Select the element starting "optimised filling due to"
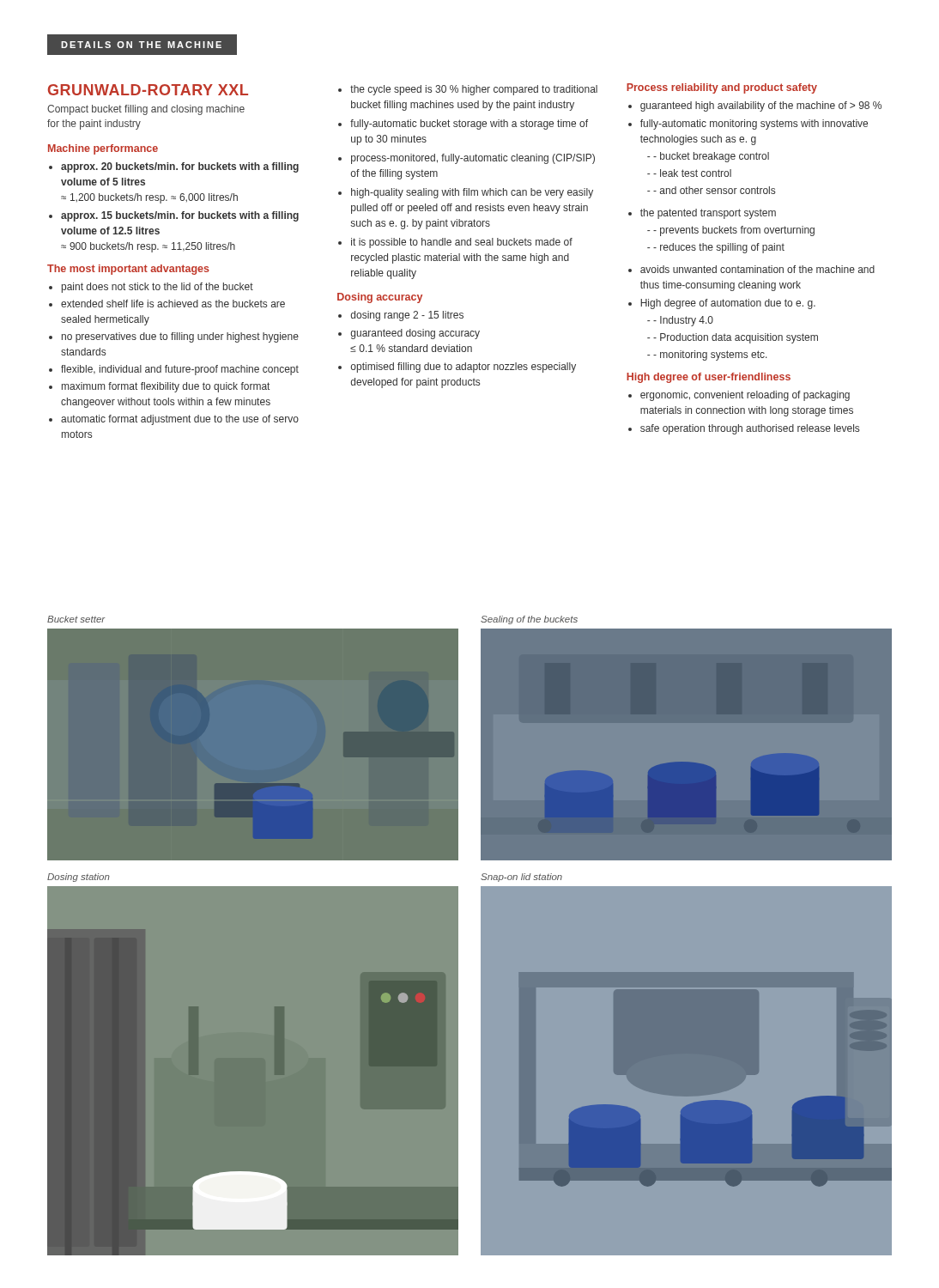Image resolution: width=939 pixels, height=1288 pixels. click(463, 374)
